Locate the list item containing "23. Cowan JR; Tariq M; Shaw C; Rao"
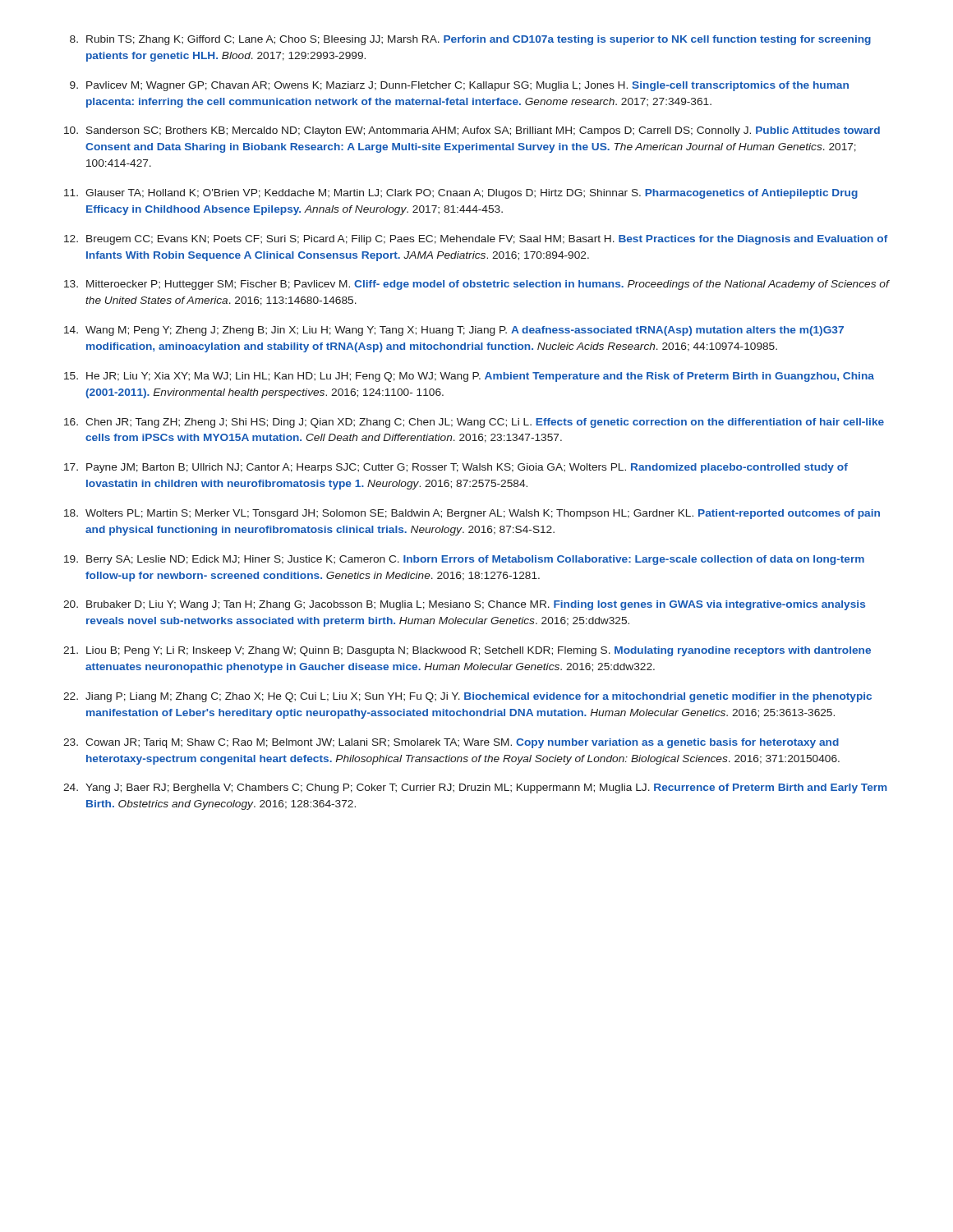Screen dimensions: 1232x953 [476, 750]
